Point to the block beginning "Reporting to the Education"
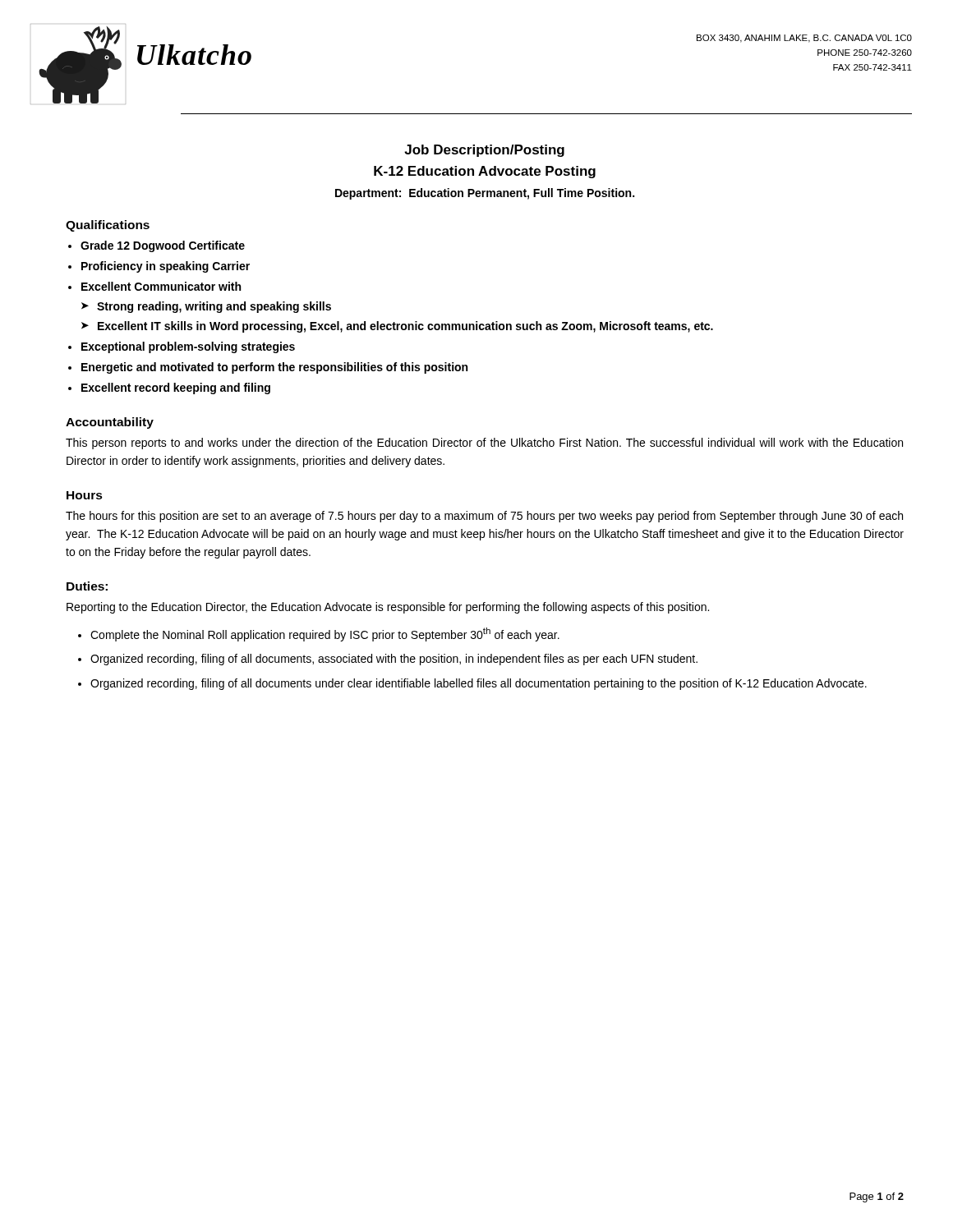This screenshot has height=1232, width=953. (x=388, y=607)
